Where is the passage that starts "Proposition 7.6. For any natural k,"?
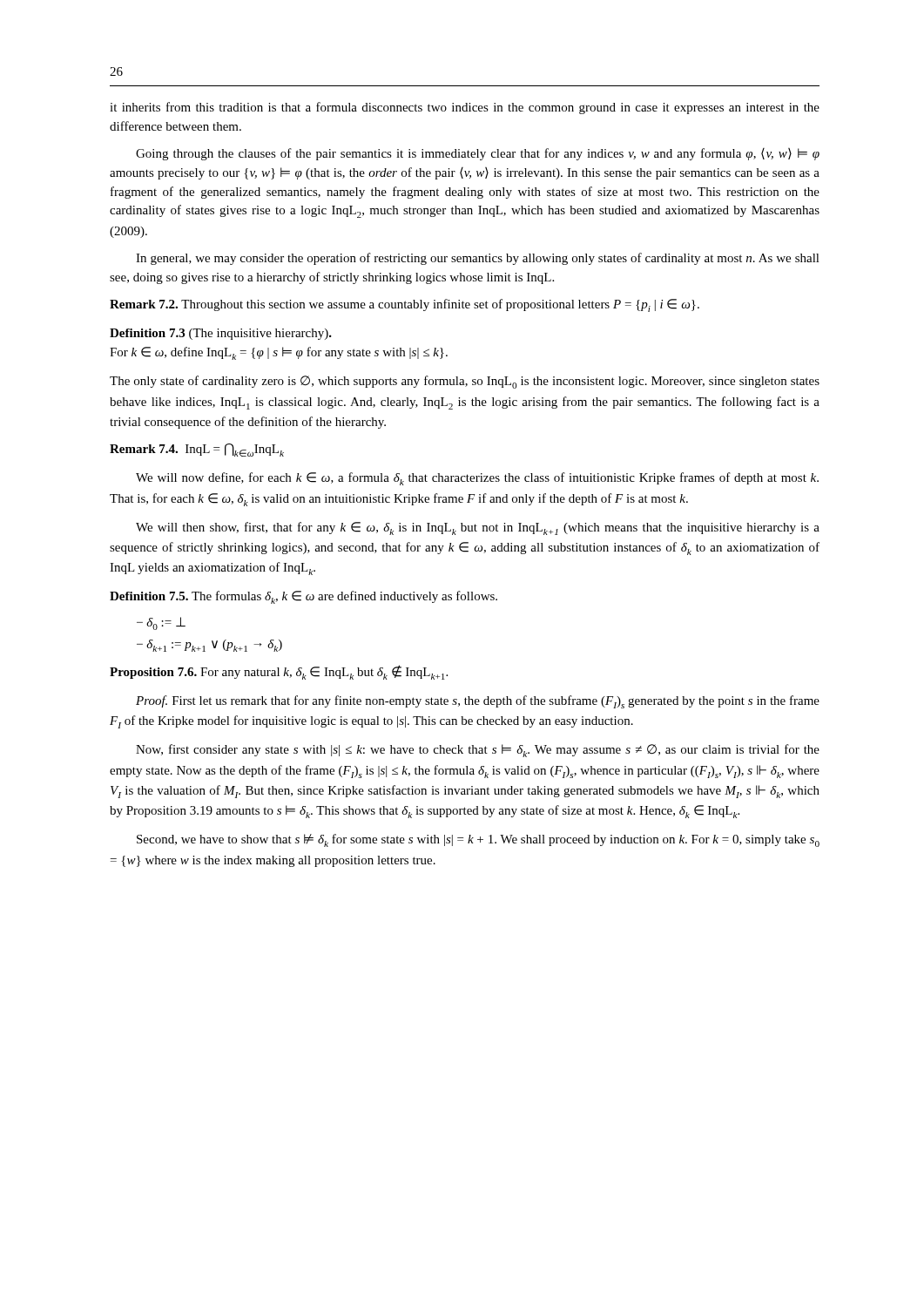The height and width of the screenshot is (1307, 924). pos(279,673)
